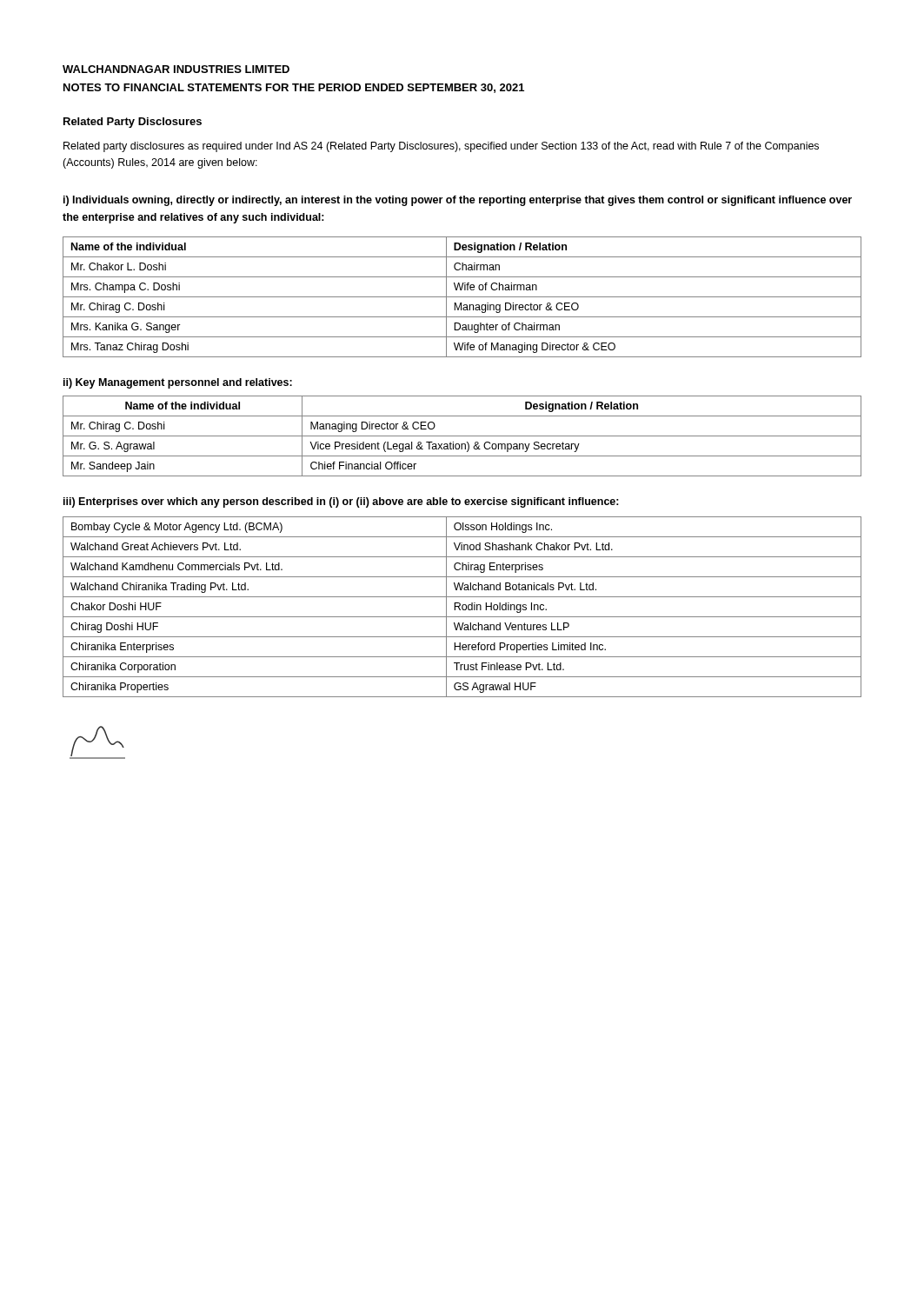Viewport: 924px width, 1304px height.
Task: Click on the block starting "i) Individuals owning,"
Action: pos(457,209)
